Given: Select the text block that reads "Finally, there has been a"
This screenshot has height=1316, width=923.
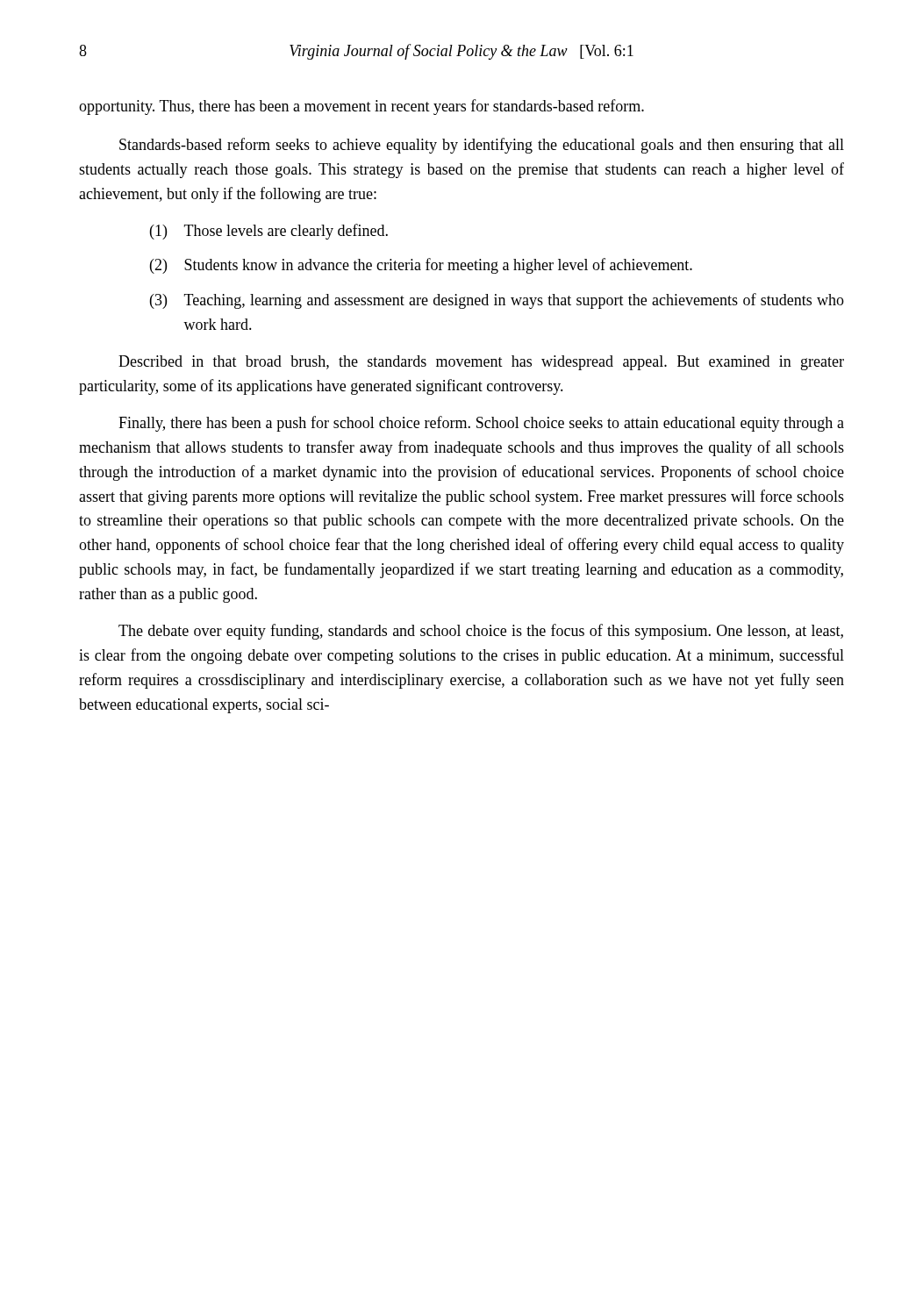Looking at the screenshot, I should point(462,509).
